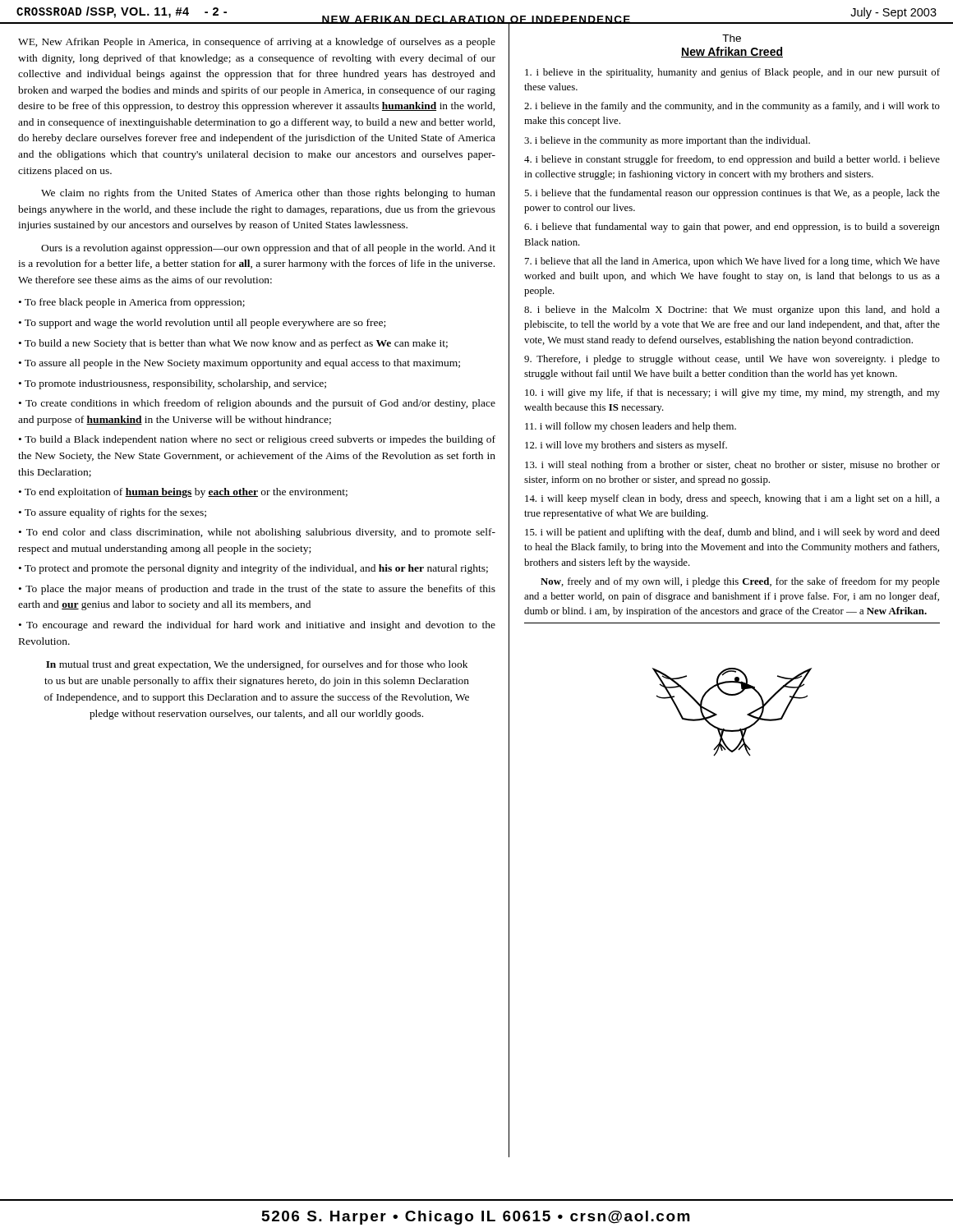Point to the text block starting "• To protect and promote the personal"
This screenshot has width=953, height=1232.
(x=253, y=568)
